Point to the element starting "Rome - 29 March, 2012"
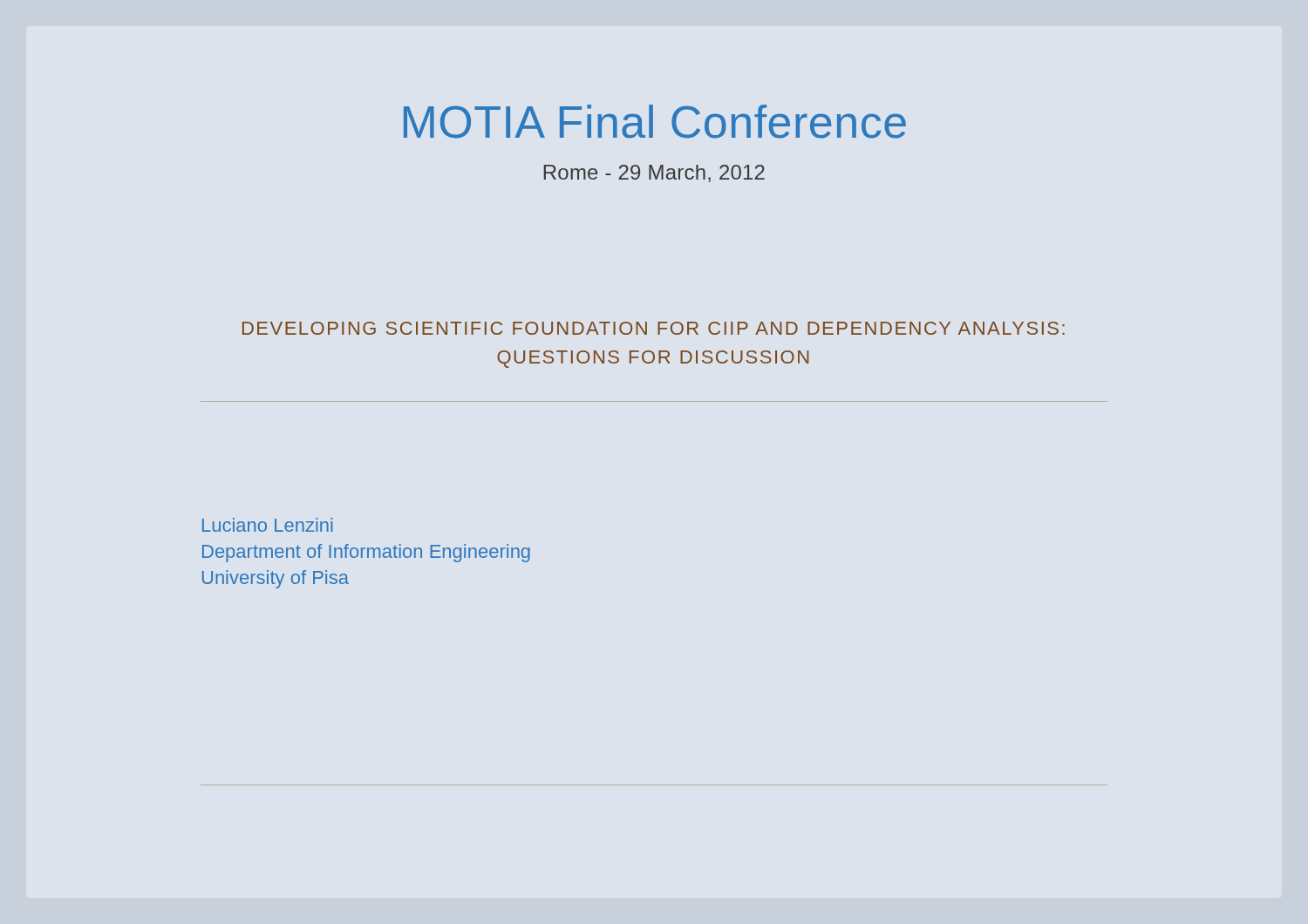Viewport: 1308px width, 924px height. click(x=654, y=173)
